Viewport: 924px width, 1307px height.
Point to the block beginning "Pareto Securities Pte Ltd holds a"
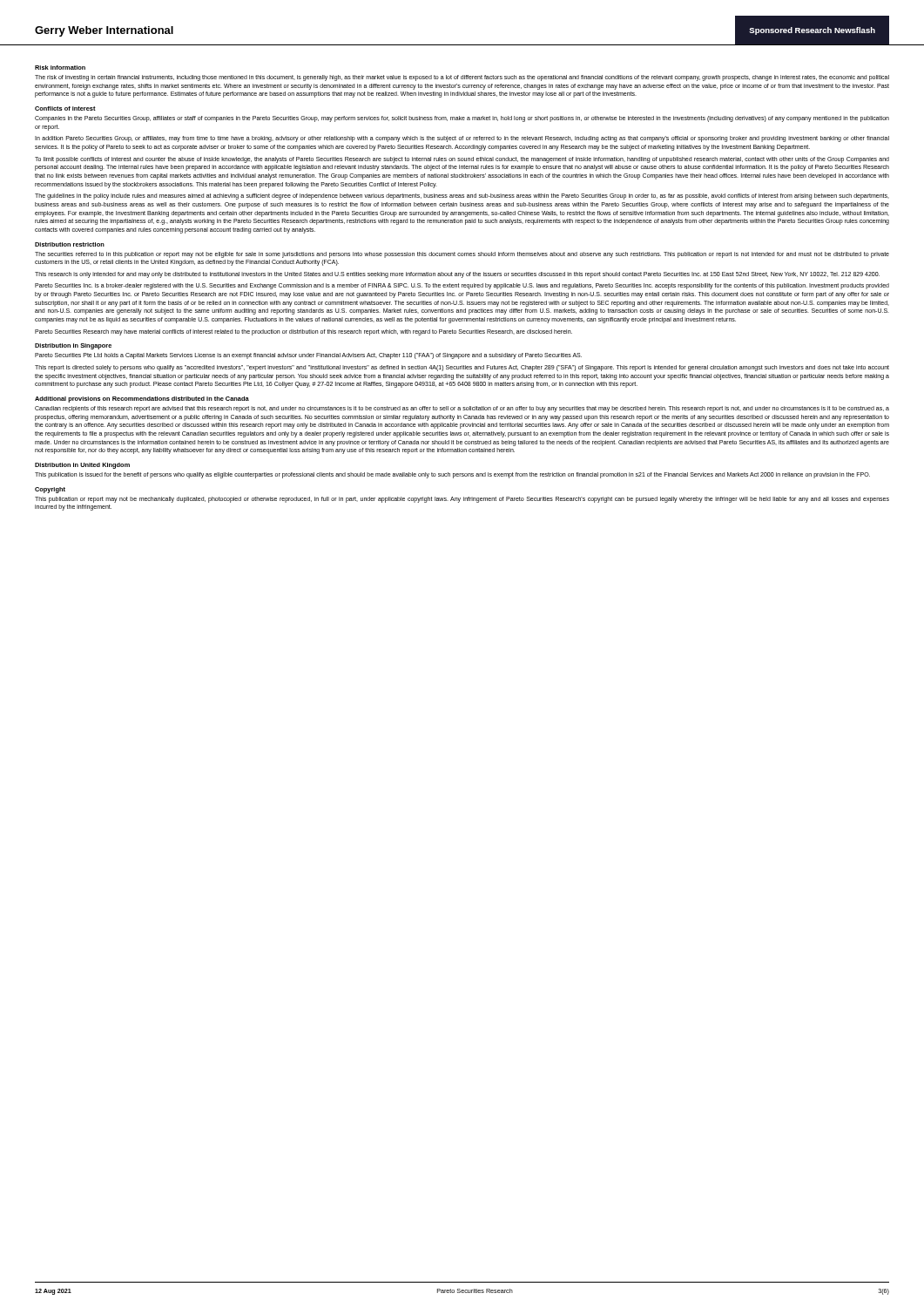click(x=309, y=355)
